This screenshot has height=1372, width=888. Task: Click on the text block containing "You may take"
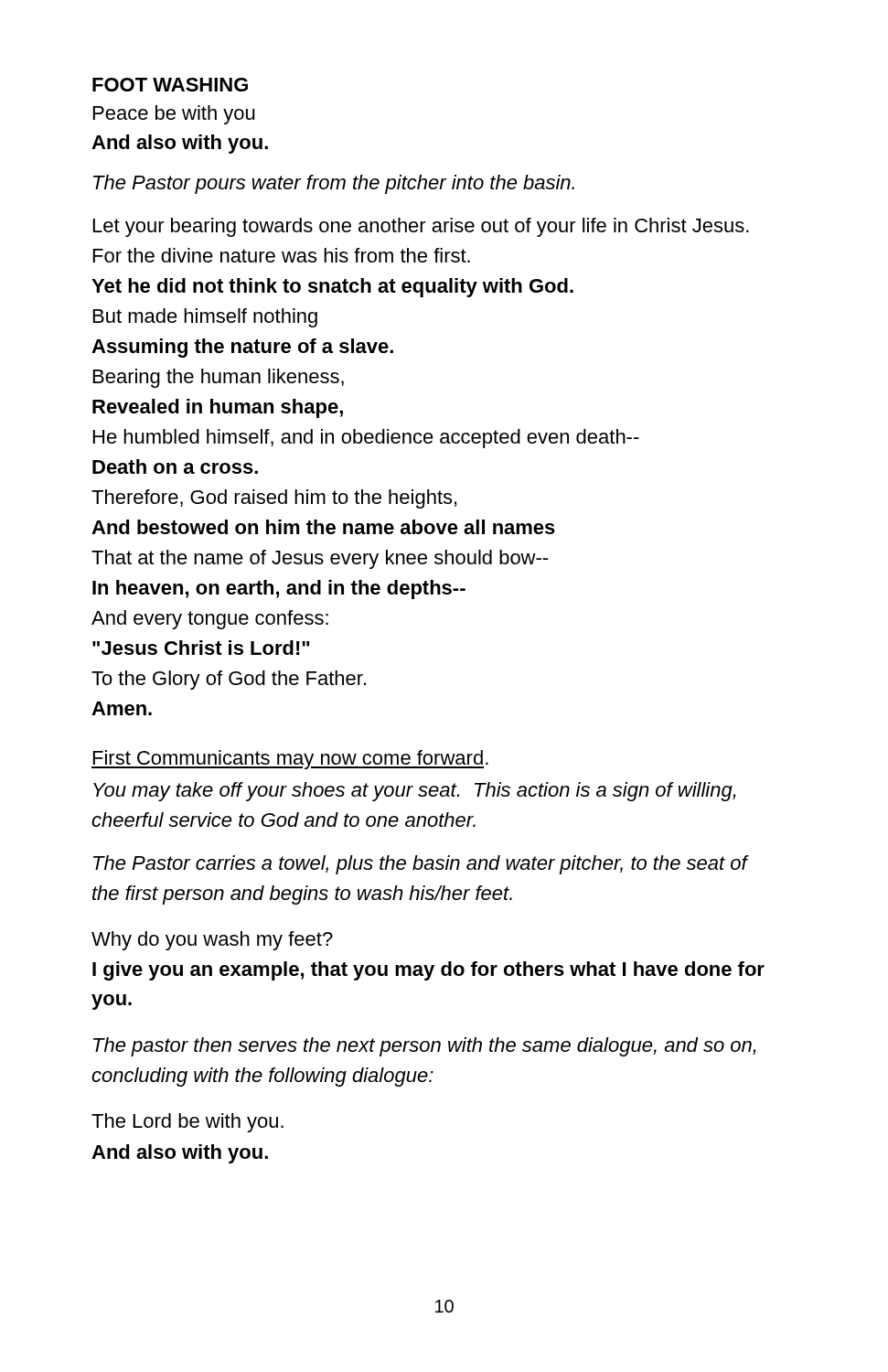point(415,804)
